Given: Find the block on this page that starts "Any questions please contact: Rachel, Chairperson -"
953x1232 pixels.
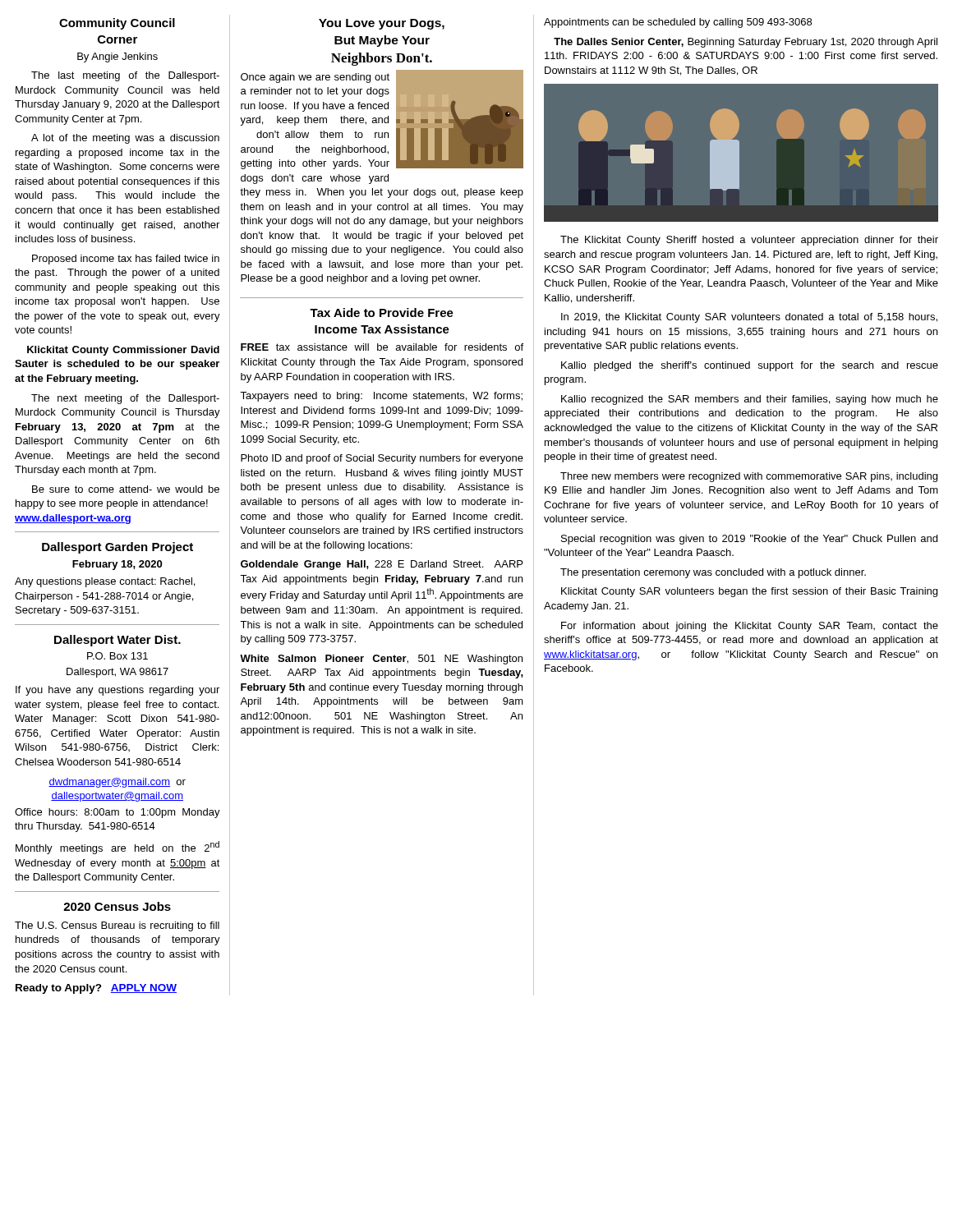Looking at the screenshot, I should tap(105, 596).
